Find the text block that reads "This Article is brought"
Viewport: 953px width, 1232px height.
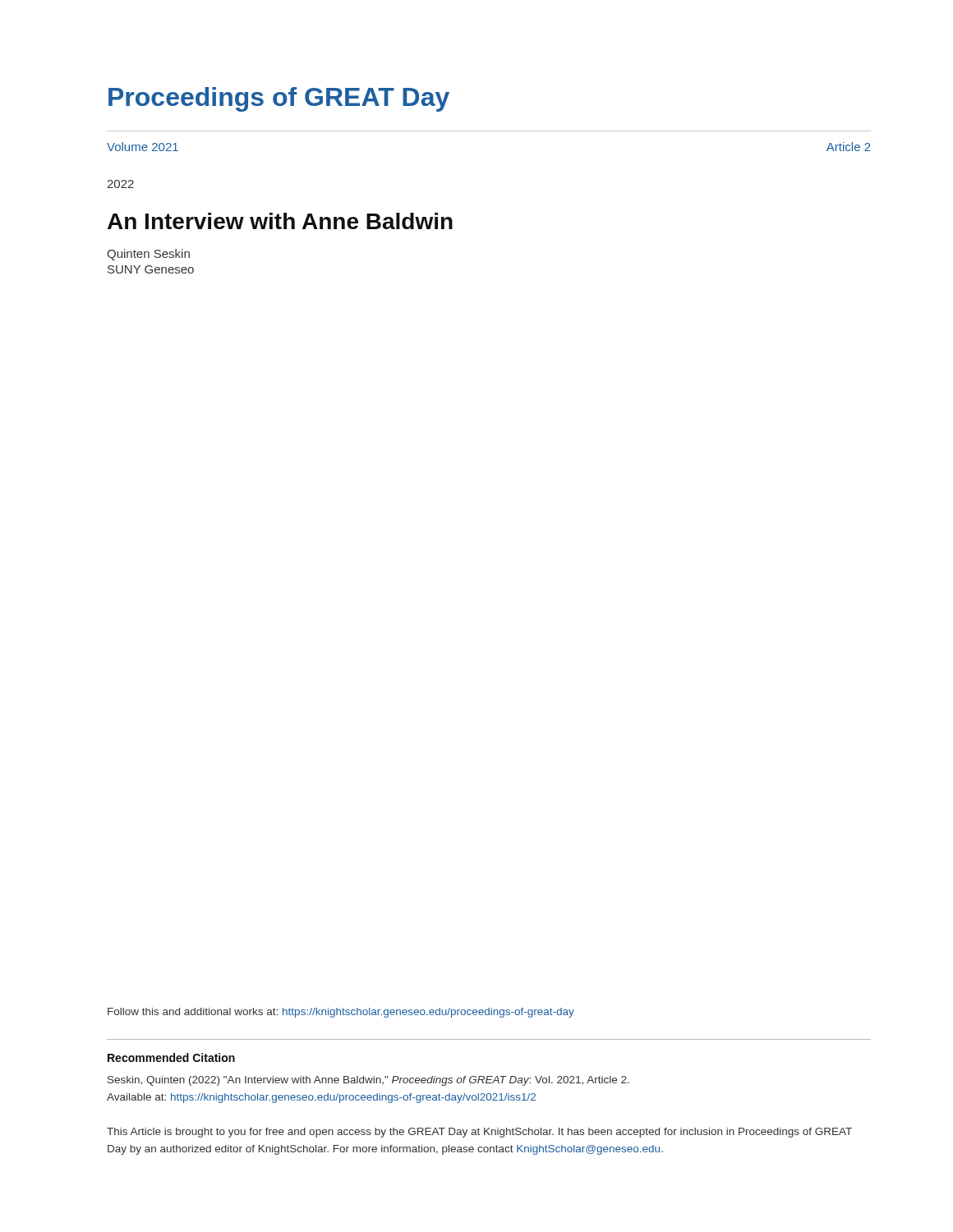click(x=479, y=1140)
